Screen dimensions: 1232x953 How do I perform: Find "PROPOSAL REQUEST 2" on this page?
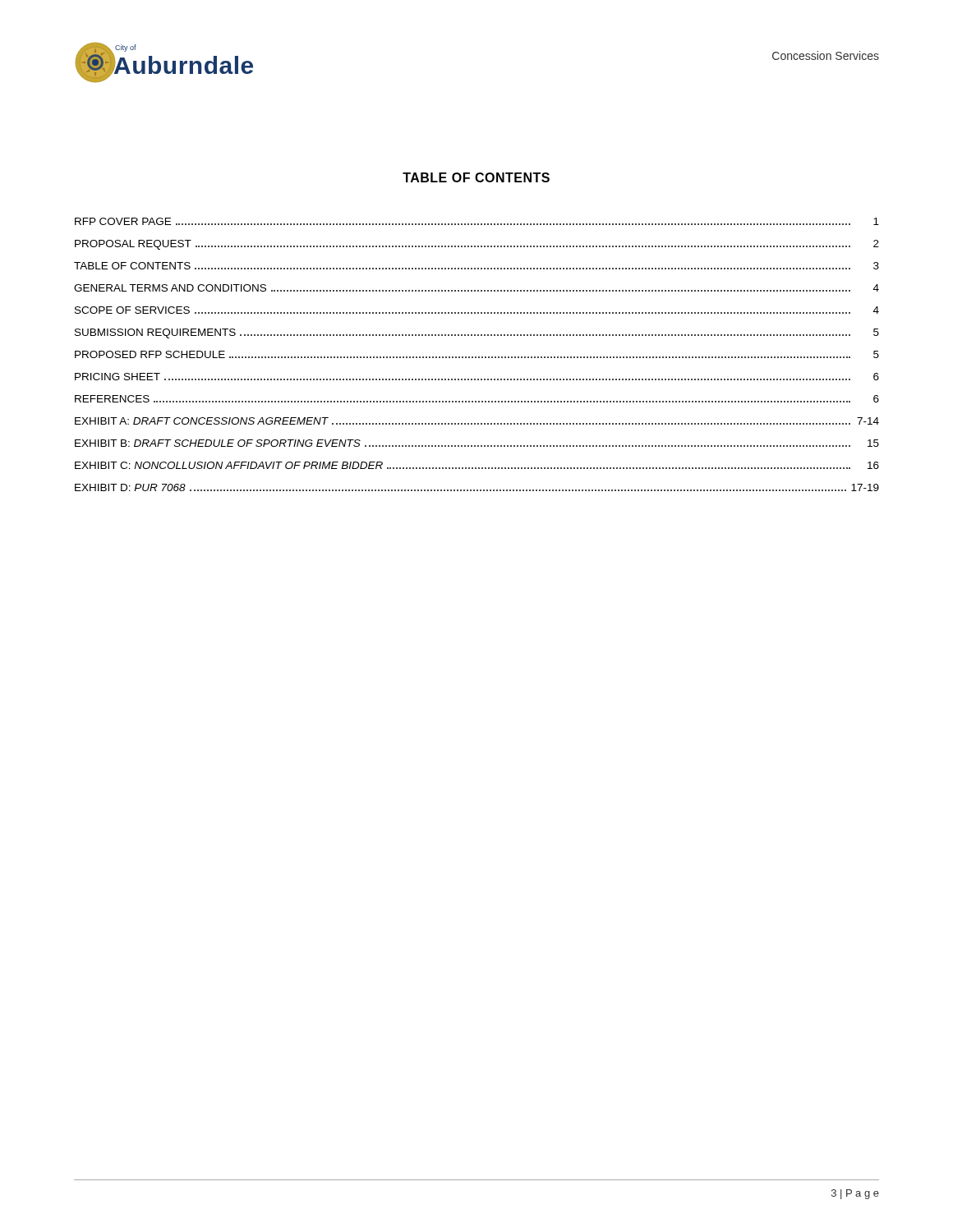pos(476,244)
